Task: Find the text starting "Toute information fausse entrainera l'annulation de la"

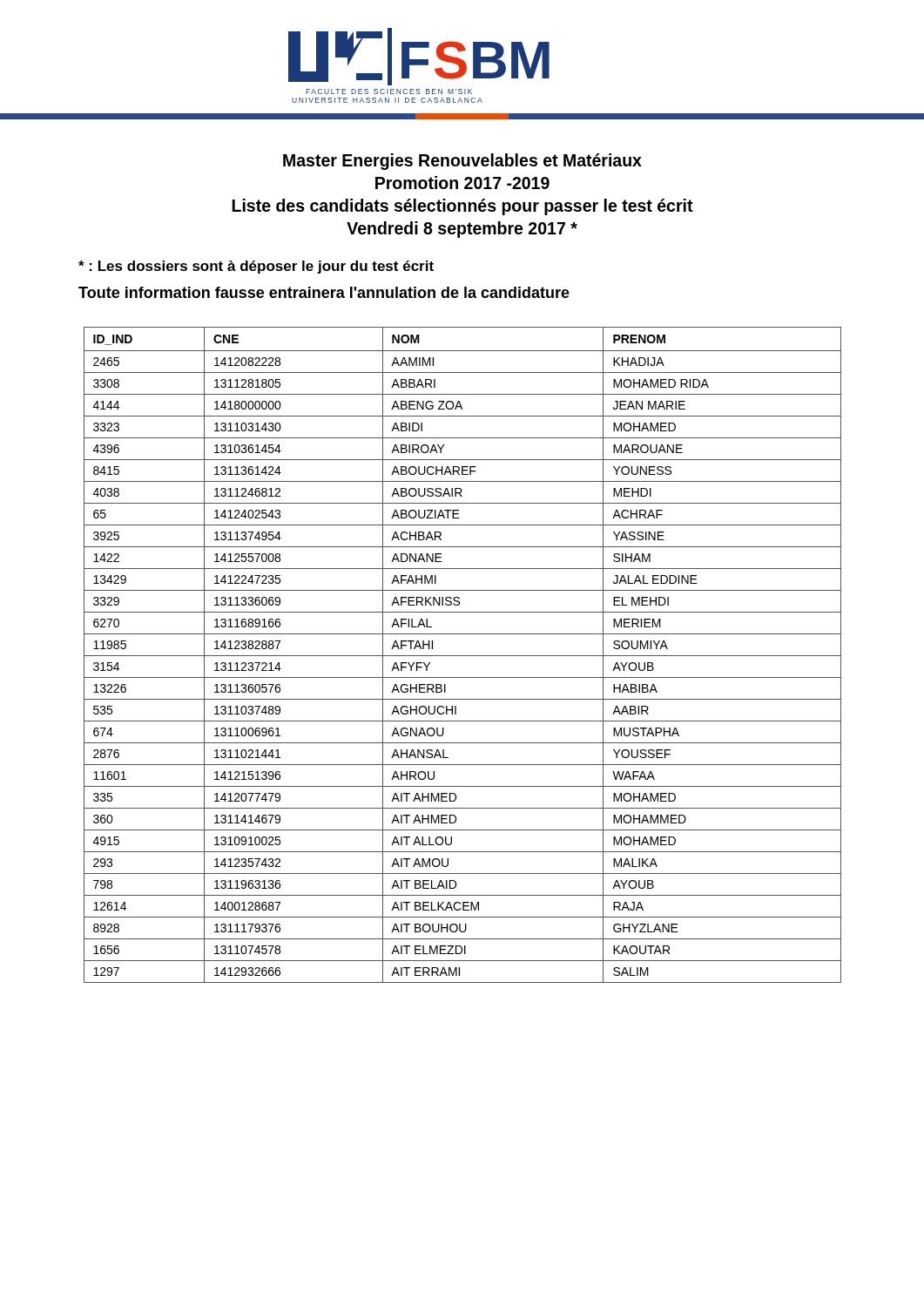Action: pyautogui.click(x=324, y=293)
